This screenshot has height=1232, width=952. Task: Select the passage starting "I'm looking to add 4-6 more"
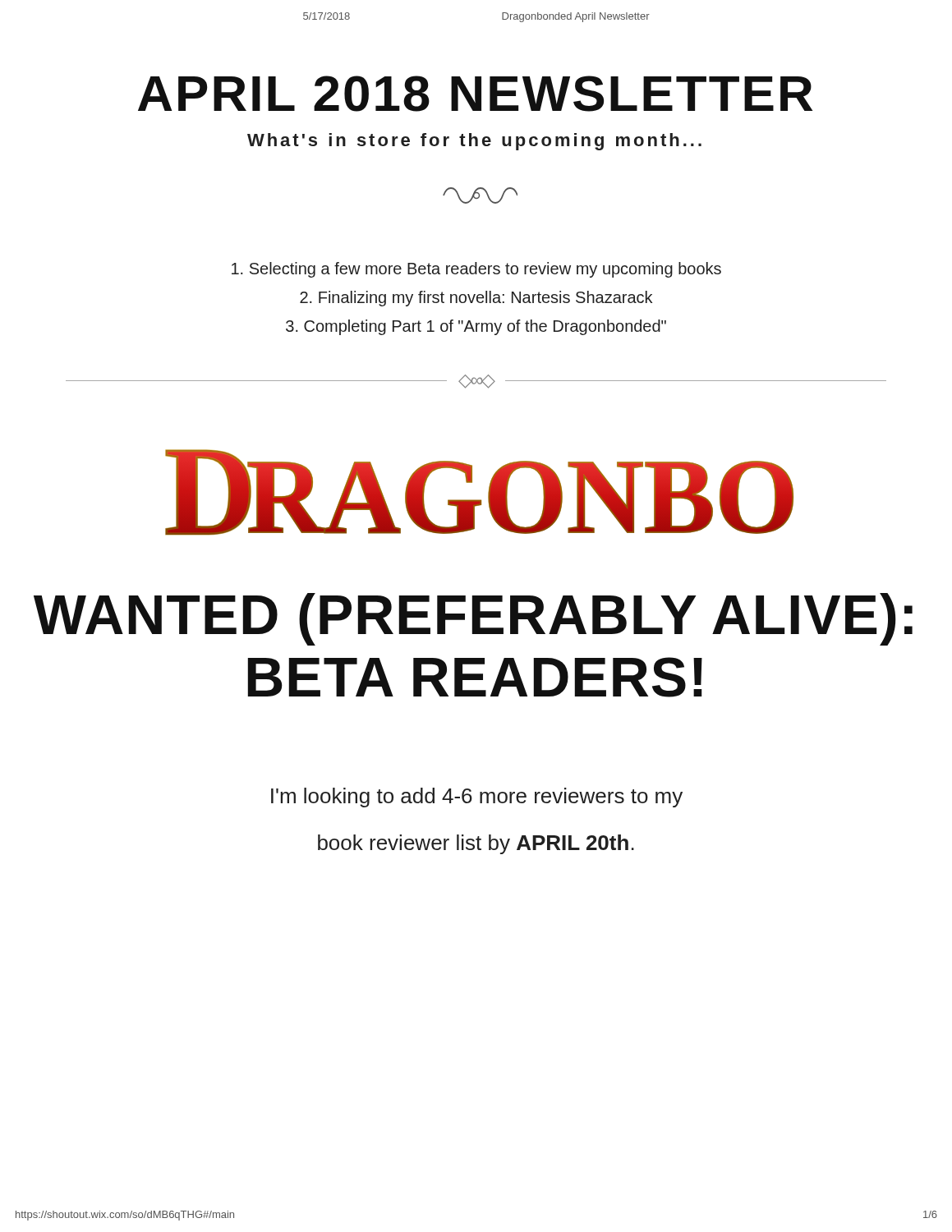pos(477,798)
